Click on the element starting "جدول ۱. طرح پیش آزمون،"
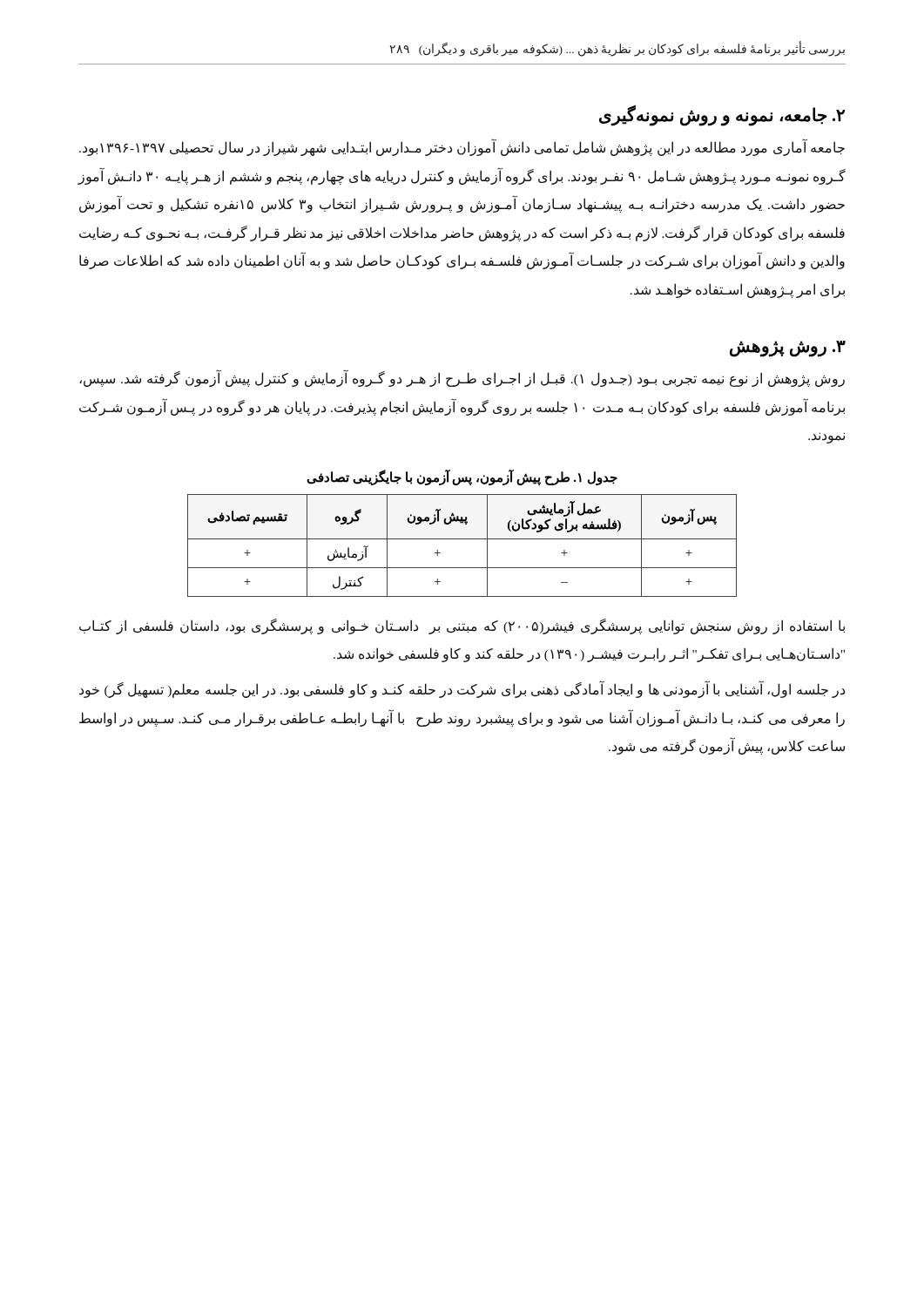Viewport: 924px width, 1307px height. coord(462,477)
